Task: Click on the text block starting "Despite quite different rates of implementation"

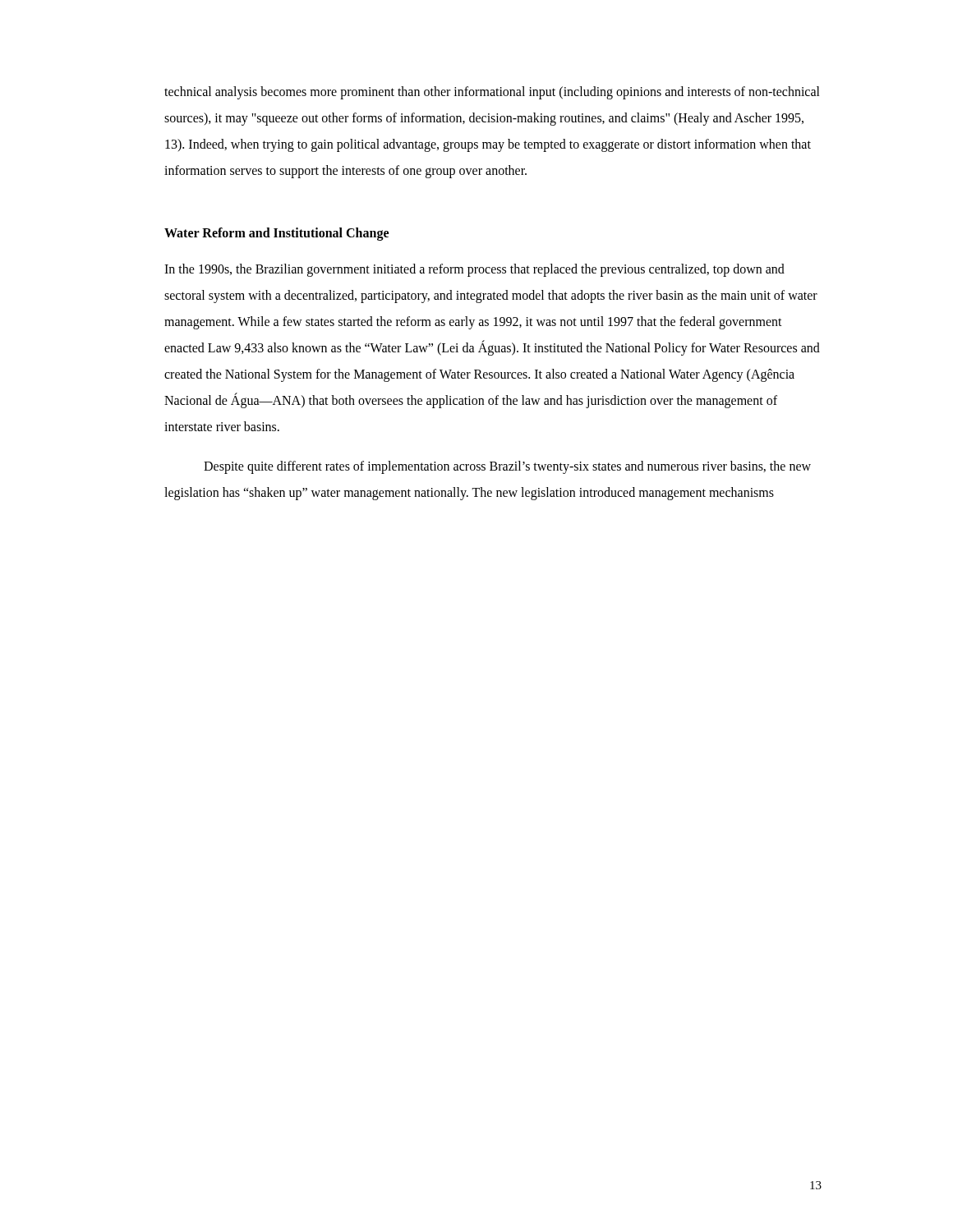Action: 493,480
